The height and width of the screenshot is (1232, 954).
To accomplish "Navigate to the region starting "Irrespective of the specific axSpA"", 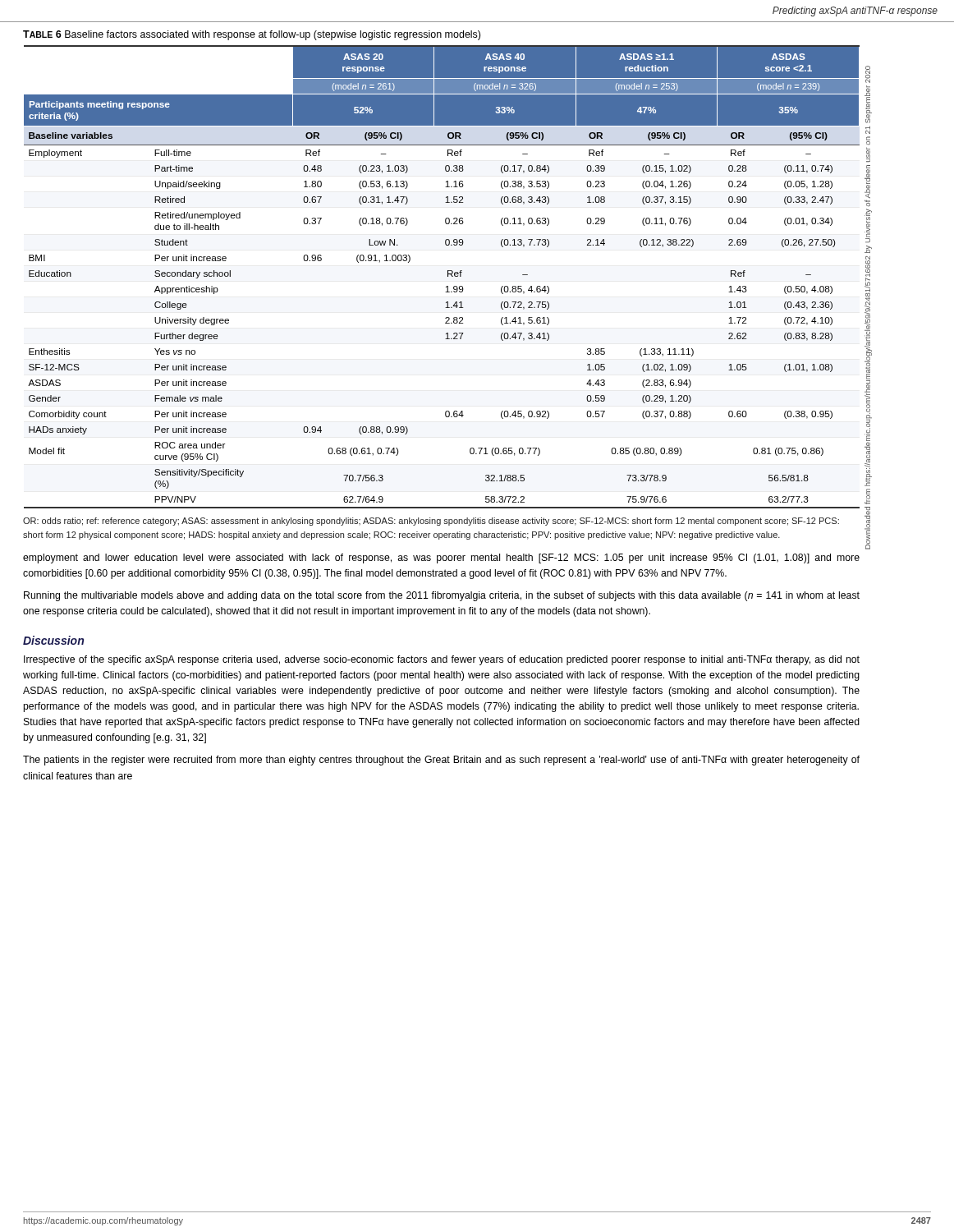I will pos(441,699).
